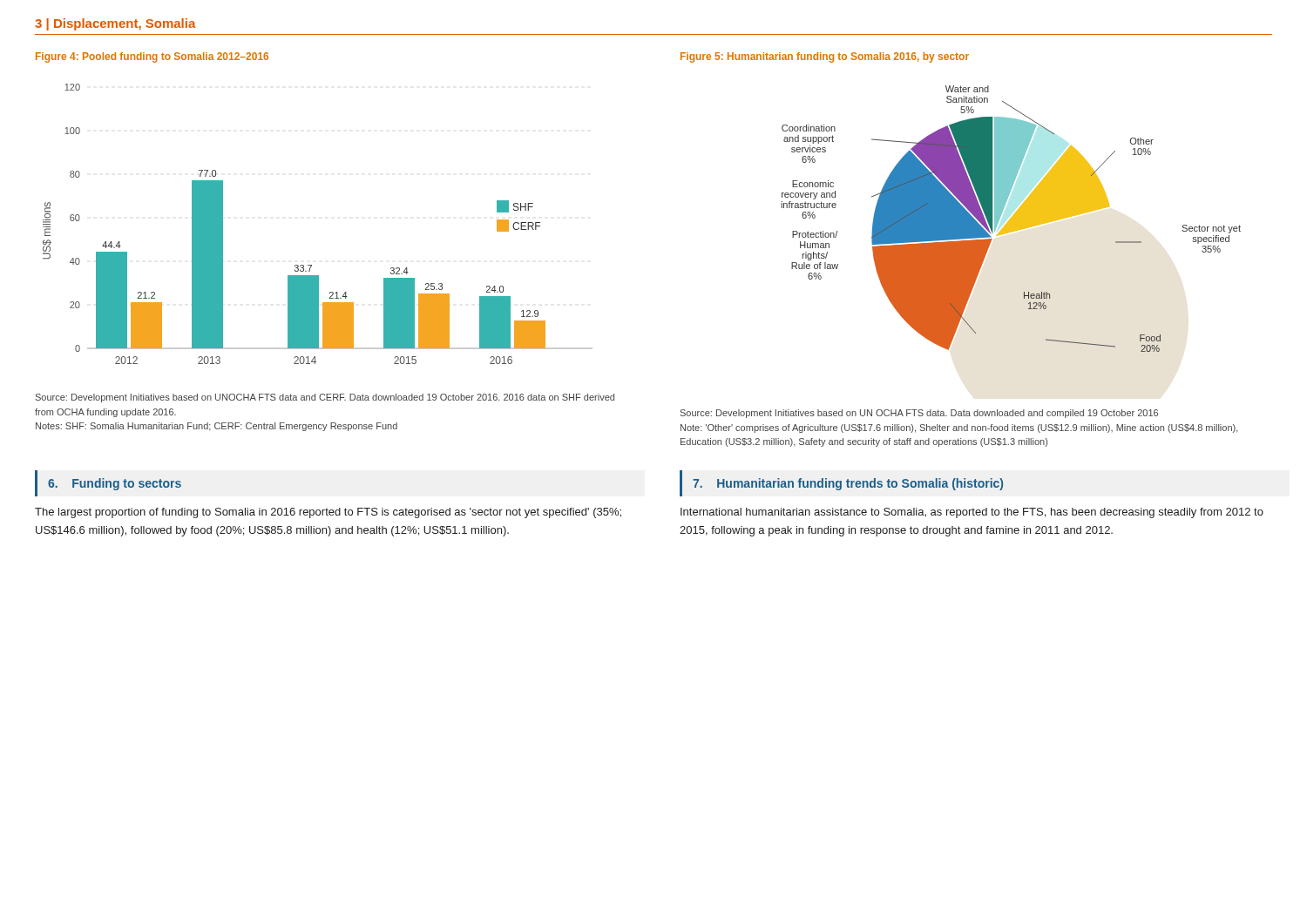Find the element starting "6. Funding to sectors"
Screen dimensions: 924x1307
pyautogui.click(x=108, y=483)
